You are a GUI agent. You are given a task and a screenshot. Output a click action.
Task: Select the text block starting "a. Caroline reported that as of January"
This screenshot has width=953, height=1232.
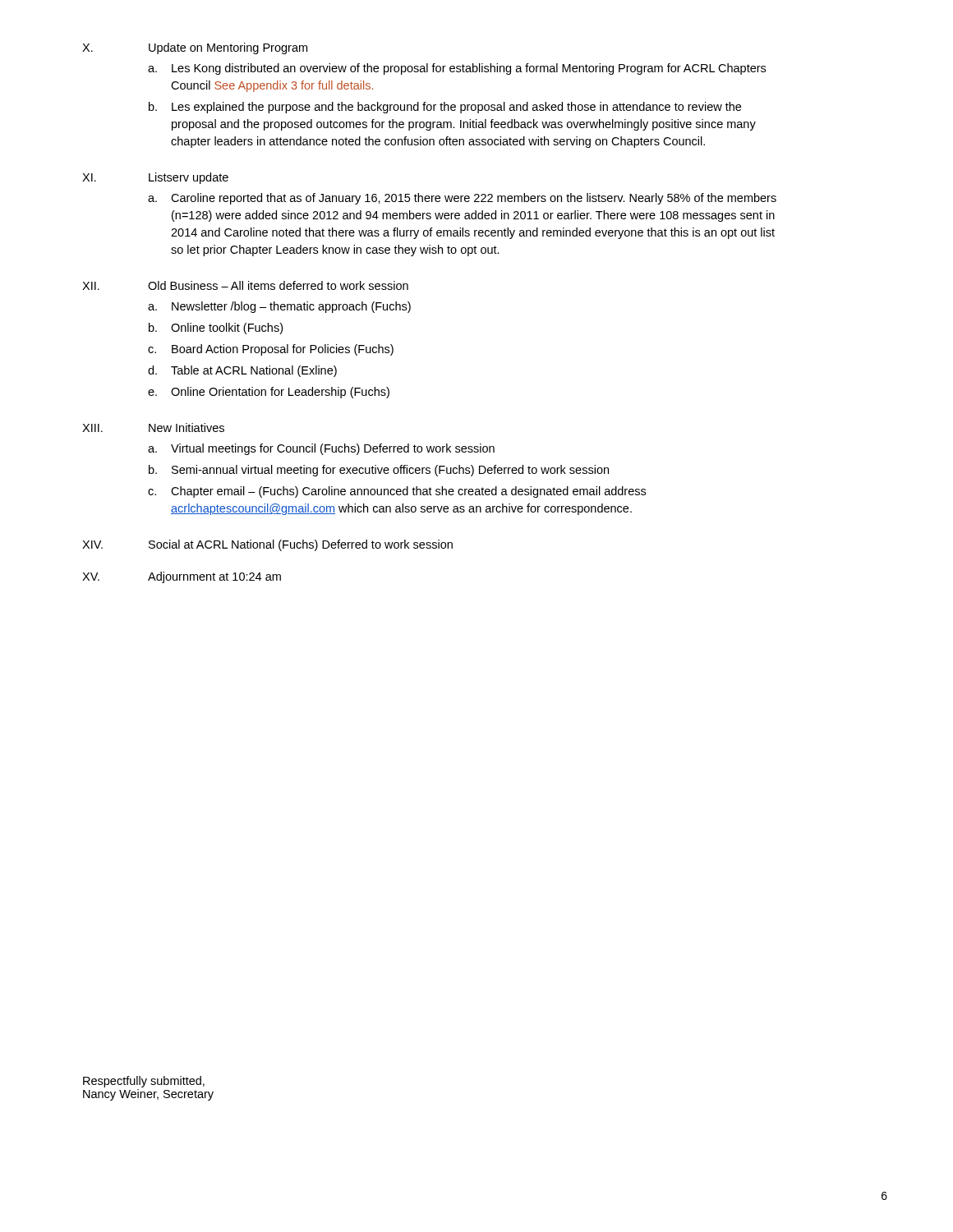pyautogui.click(x=468, y=224)
